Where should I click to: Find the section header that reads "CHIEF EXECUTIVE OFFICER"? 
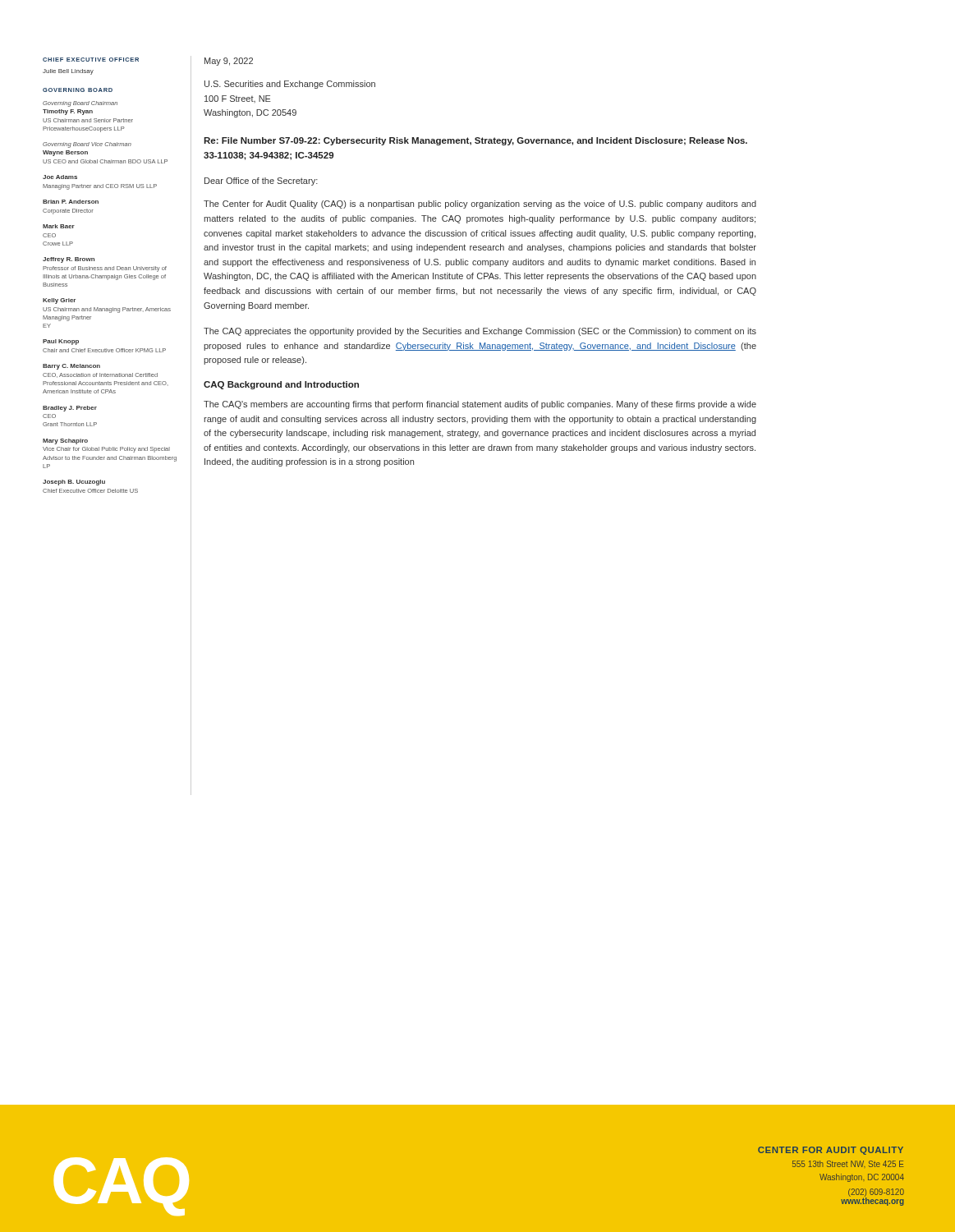pyautogui.click(x=91, y=60)
